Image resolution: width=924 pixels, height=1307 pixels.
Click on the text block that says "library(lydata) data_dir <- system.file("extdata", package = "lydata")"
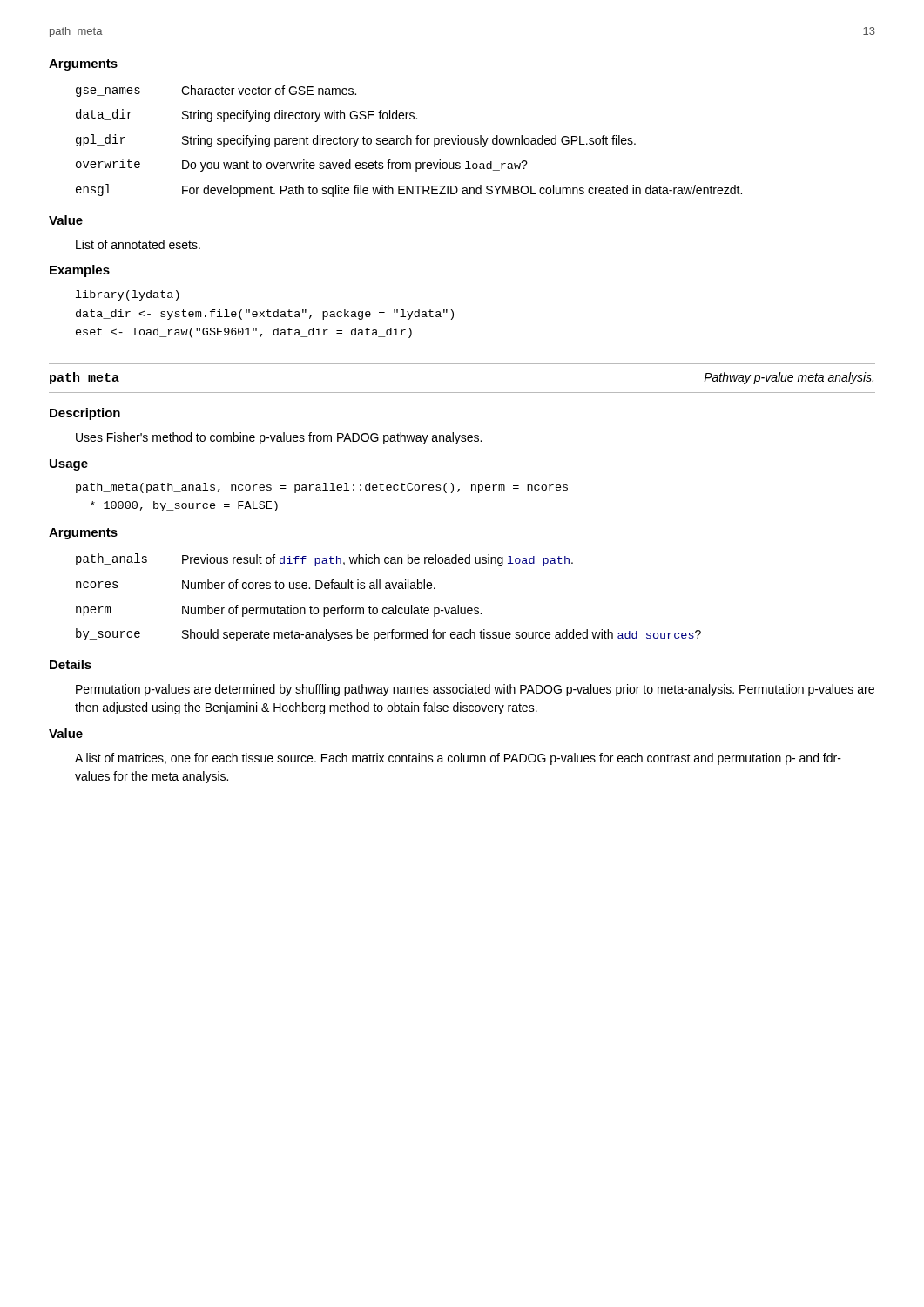click(265, 314)
